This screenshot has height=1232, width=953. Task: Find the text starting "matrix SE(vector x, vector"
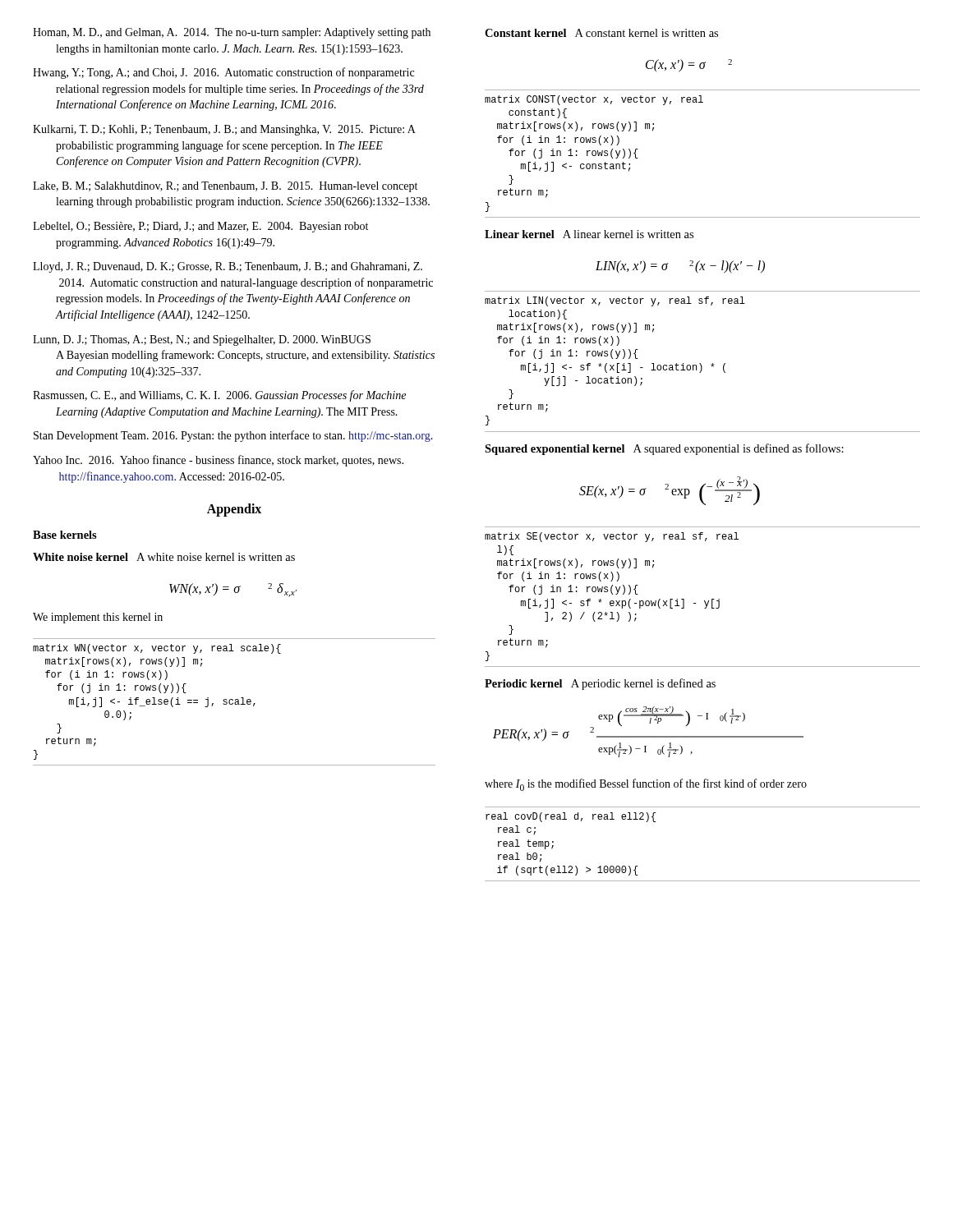[x=612, y=597]
